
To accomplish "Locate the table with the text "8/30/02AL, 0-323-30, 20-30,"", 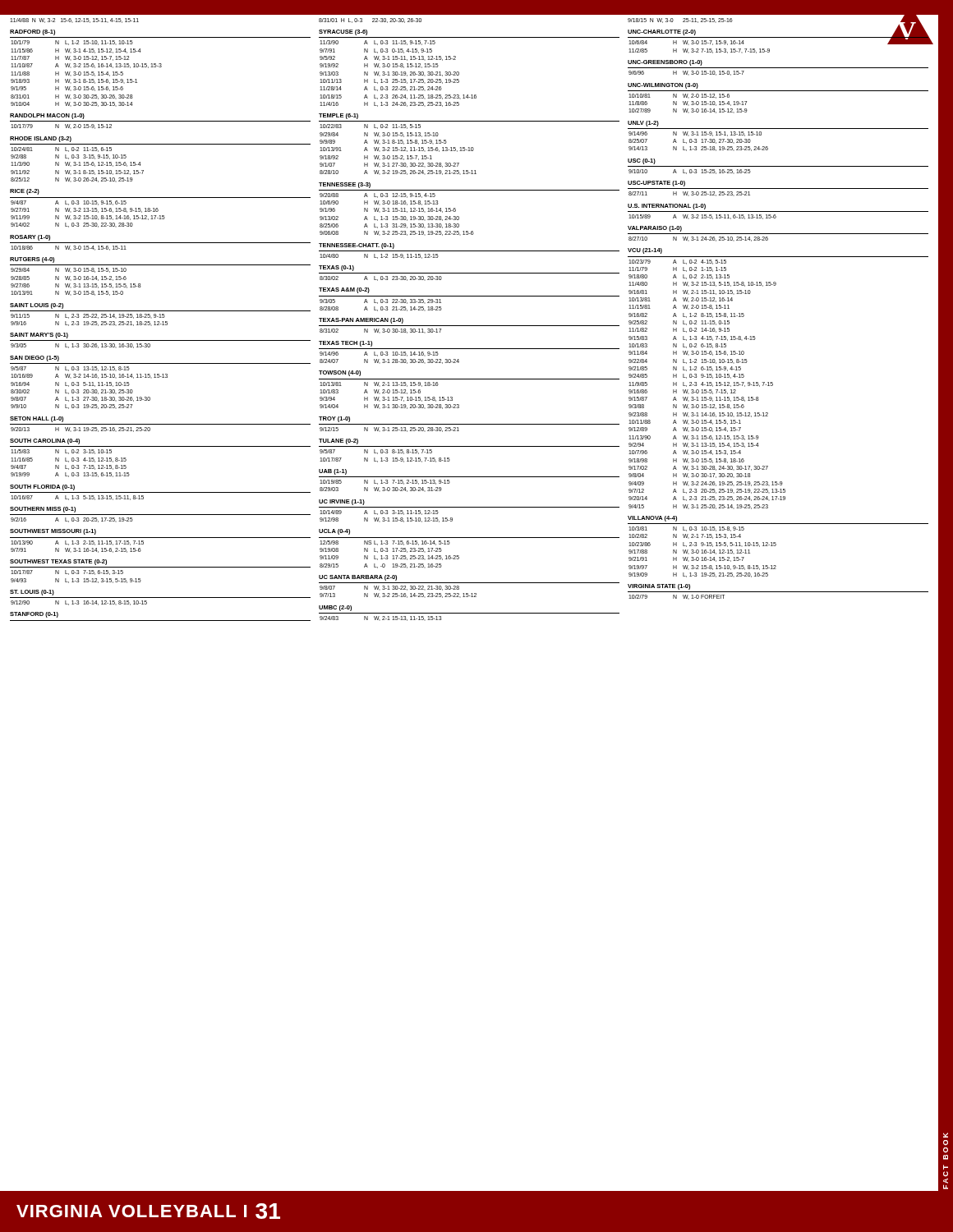I will [x=469, y=278].
